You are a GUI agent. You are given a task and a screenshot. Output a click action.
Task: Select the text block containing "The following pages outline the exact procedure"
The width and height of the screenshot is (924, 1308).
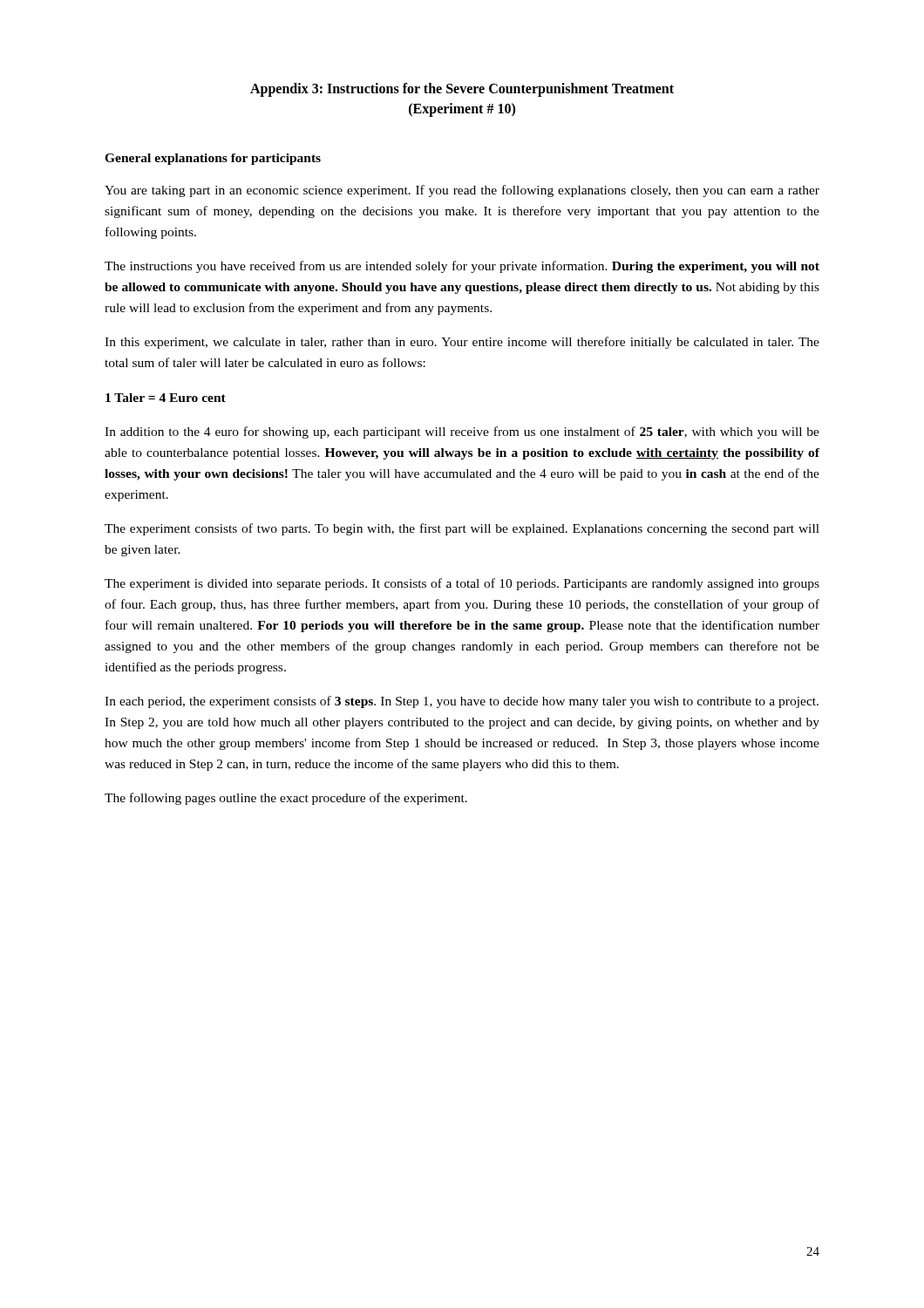click(286, 797)
